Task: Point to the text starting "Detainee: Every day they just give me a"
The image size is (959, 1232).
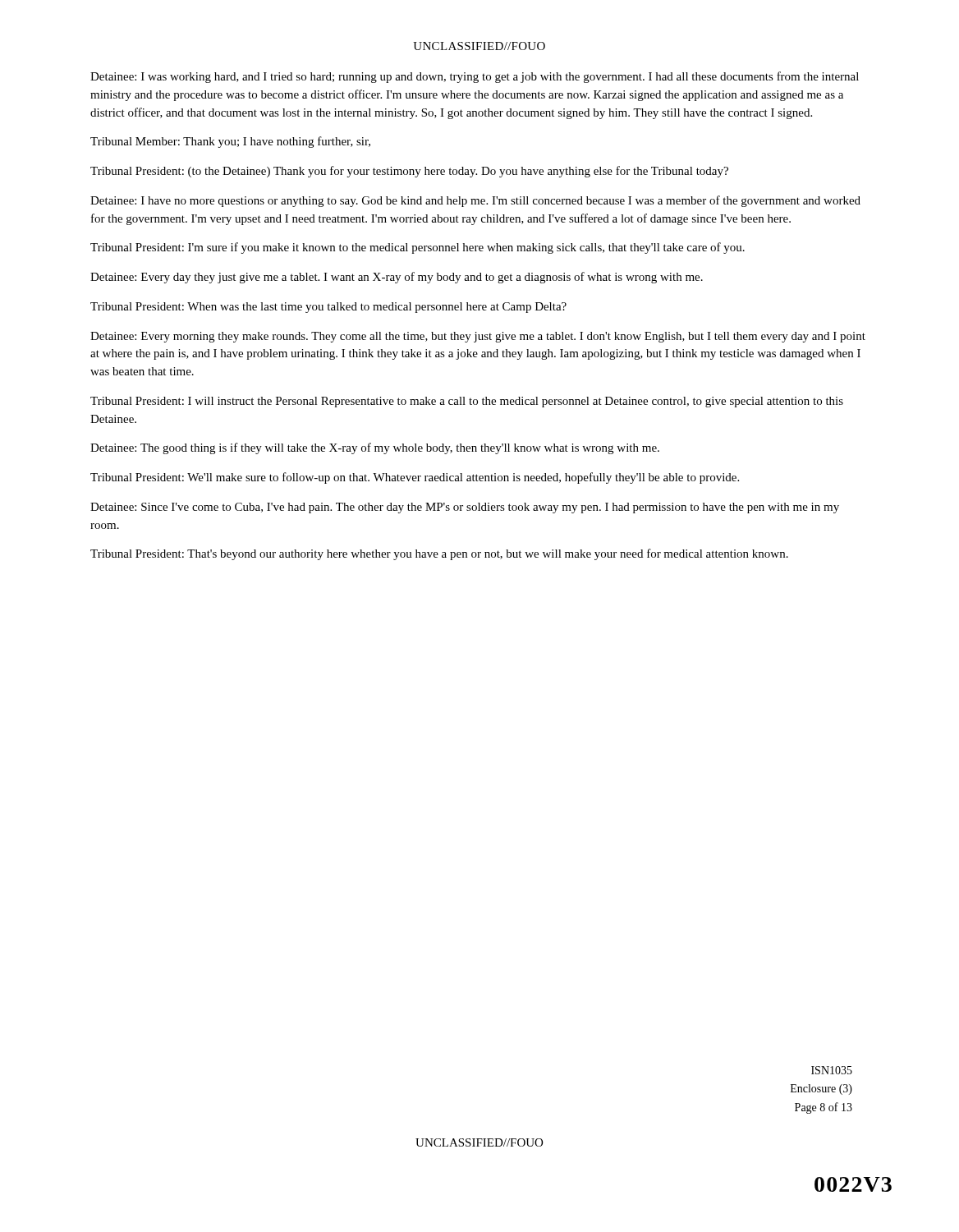Action: click(397, 277)
